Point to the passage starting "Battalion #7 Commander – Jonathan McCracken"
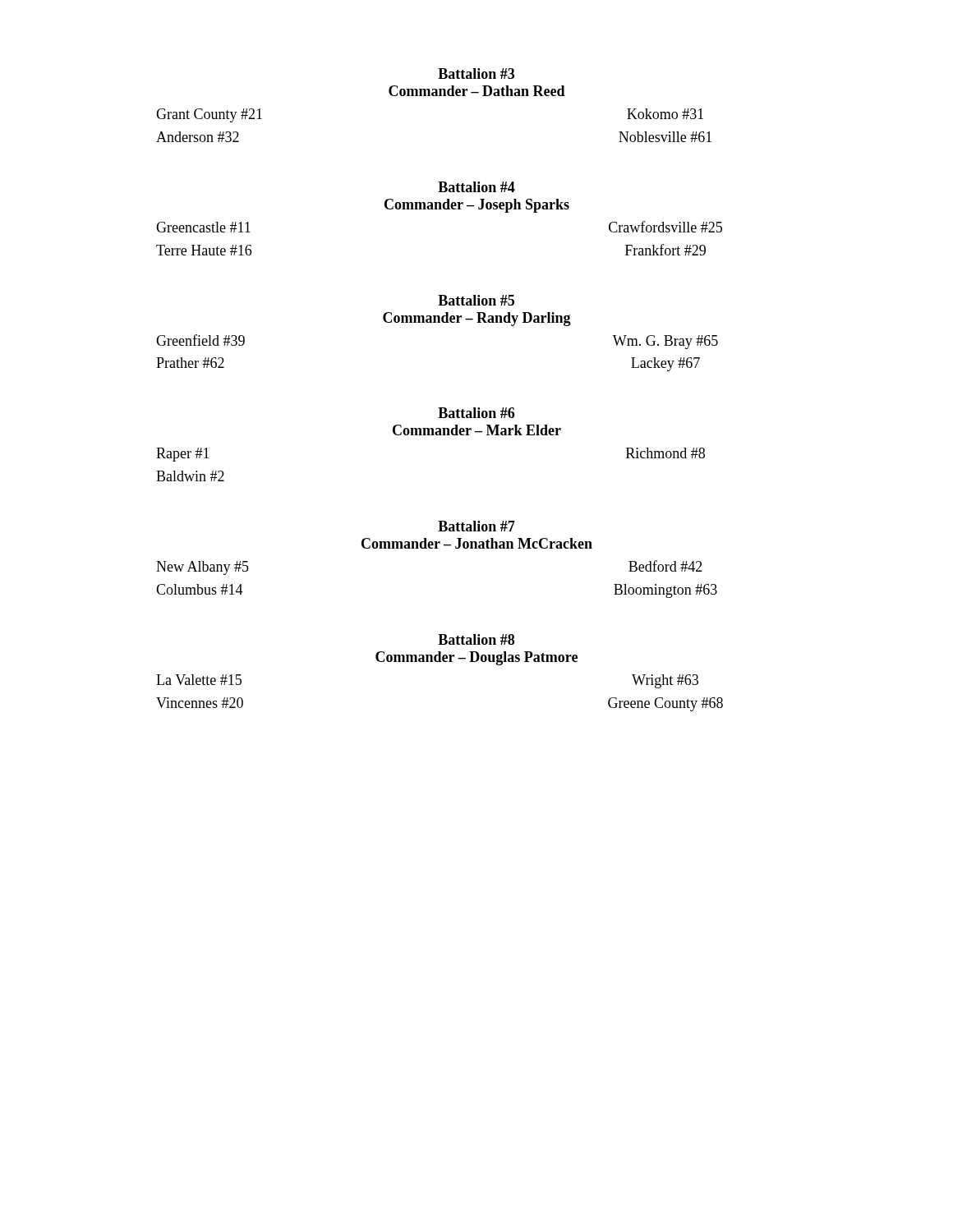953x1232 pixels. tap(476, 535)
